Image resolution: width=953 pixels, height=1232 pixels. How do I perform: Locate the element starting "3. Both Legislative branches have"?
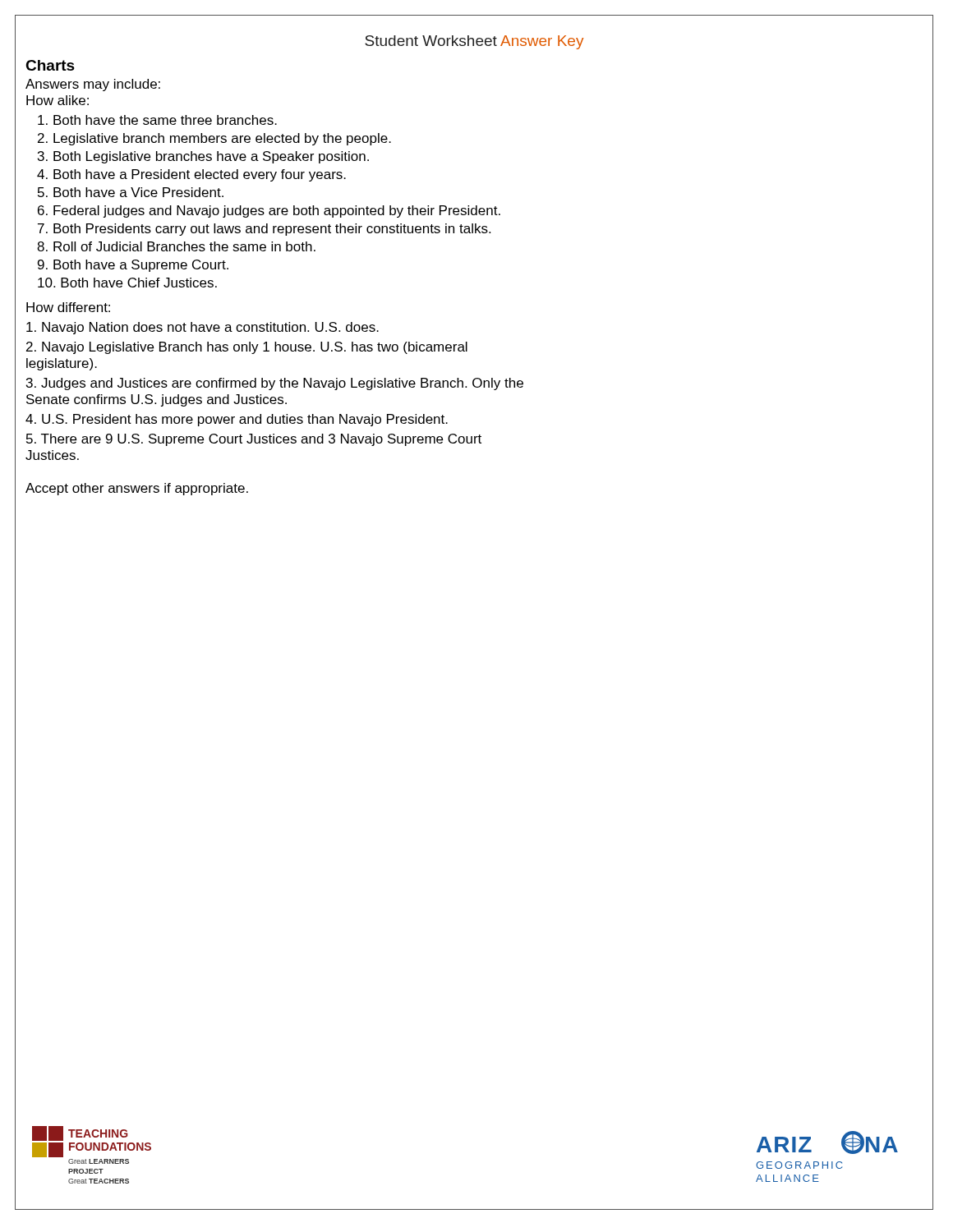tap(204, 156)
